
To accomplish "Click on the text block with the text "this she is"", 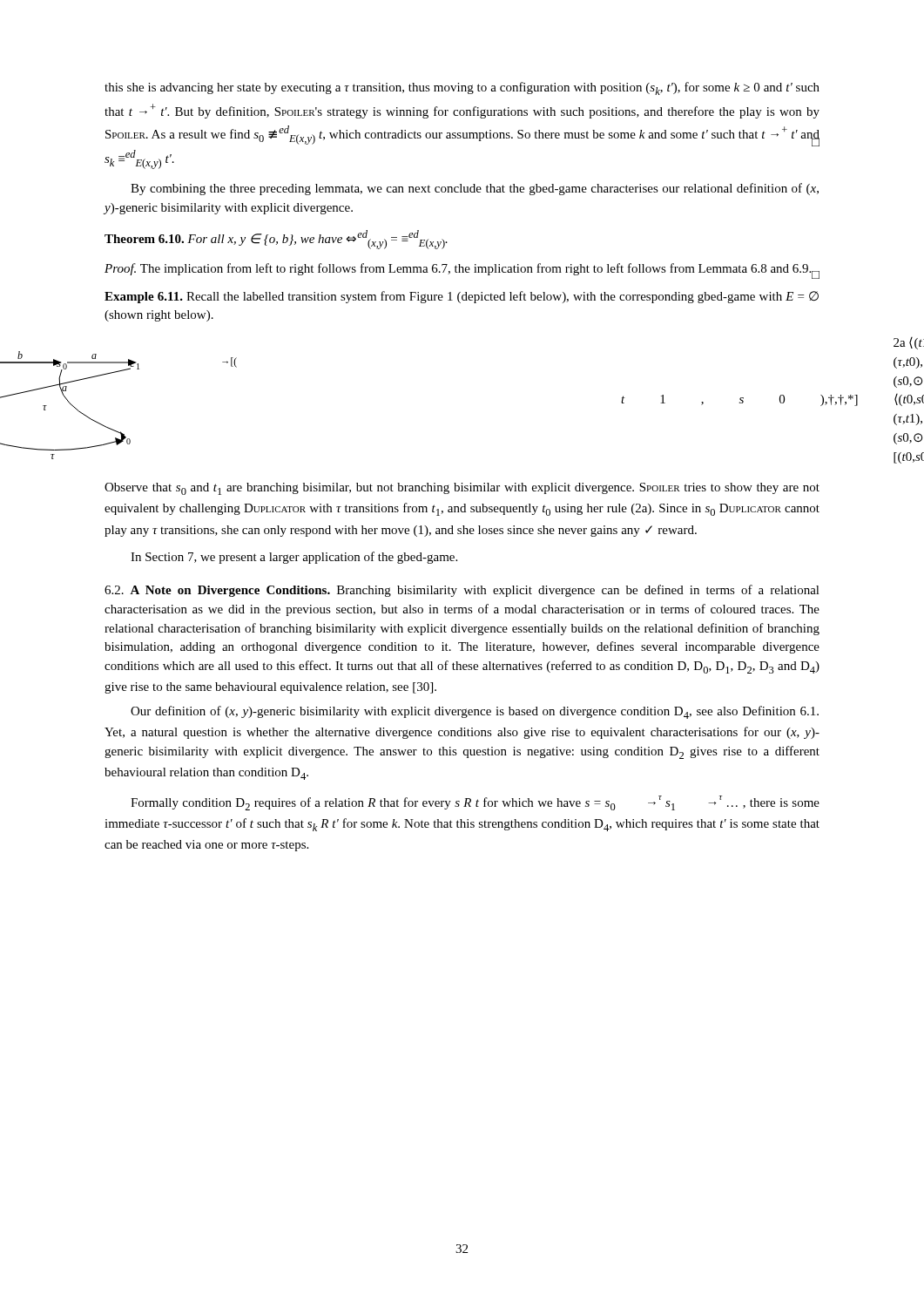I will (x=462, y=125).
